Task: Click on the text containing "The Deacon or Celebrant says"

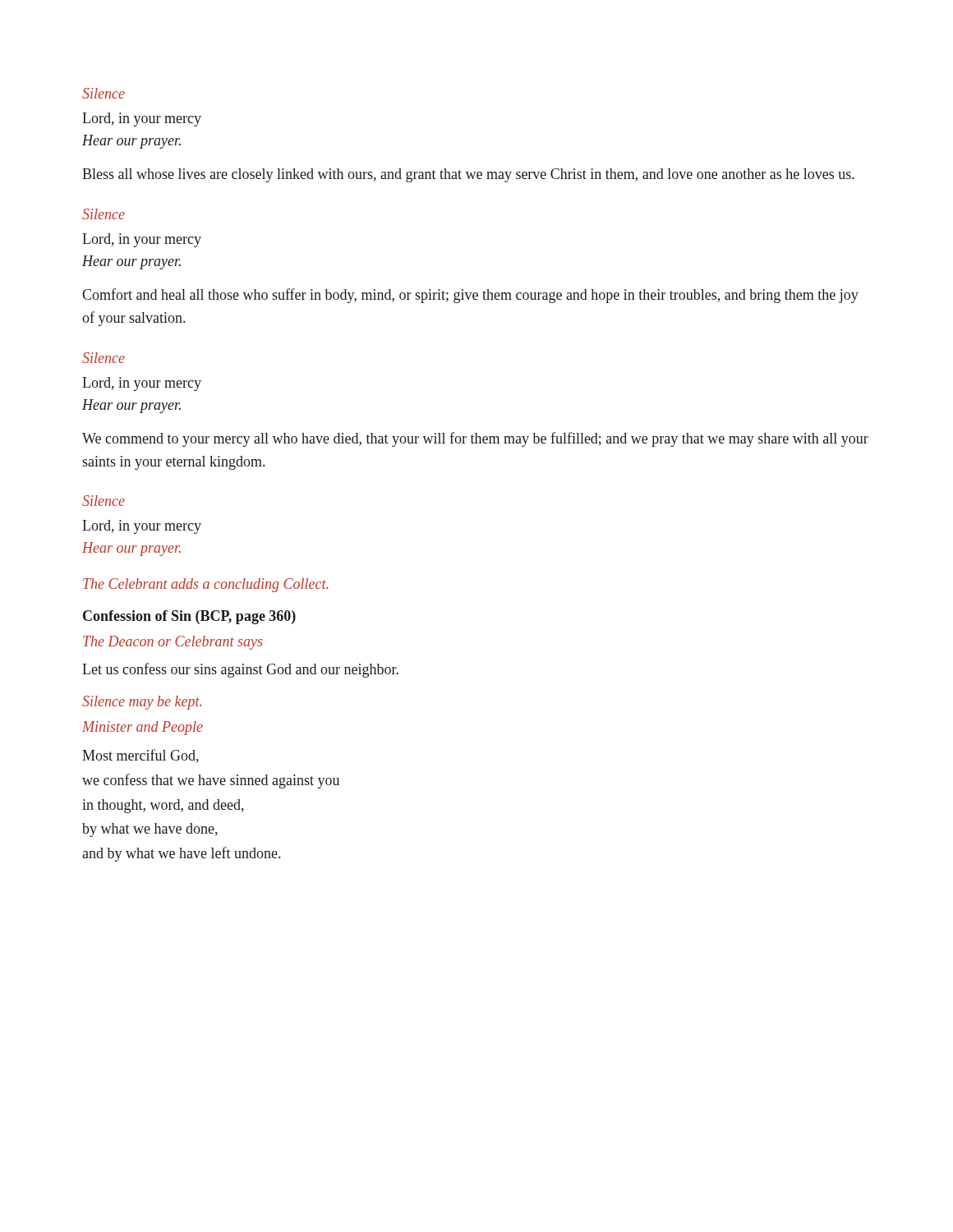Action: click(x=172, y=642)
